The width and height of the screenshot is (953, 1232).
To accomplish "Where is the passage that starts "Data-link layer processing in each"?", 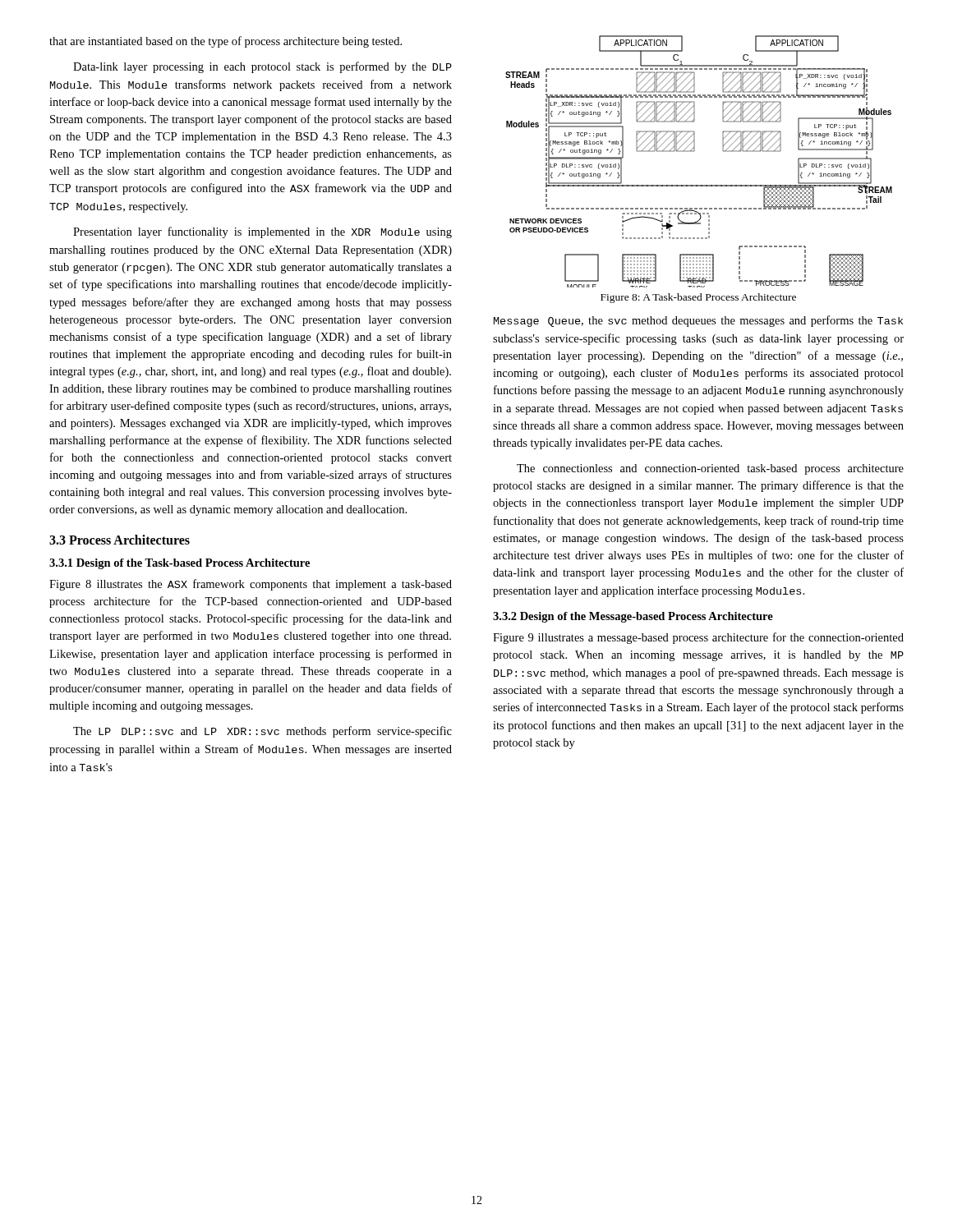I will pos(251,137).
